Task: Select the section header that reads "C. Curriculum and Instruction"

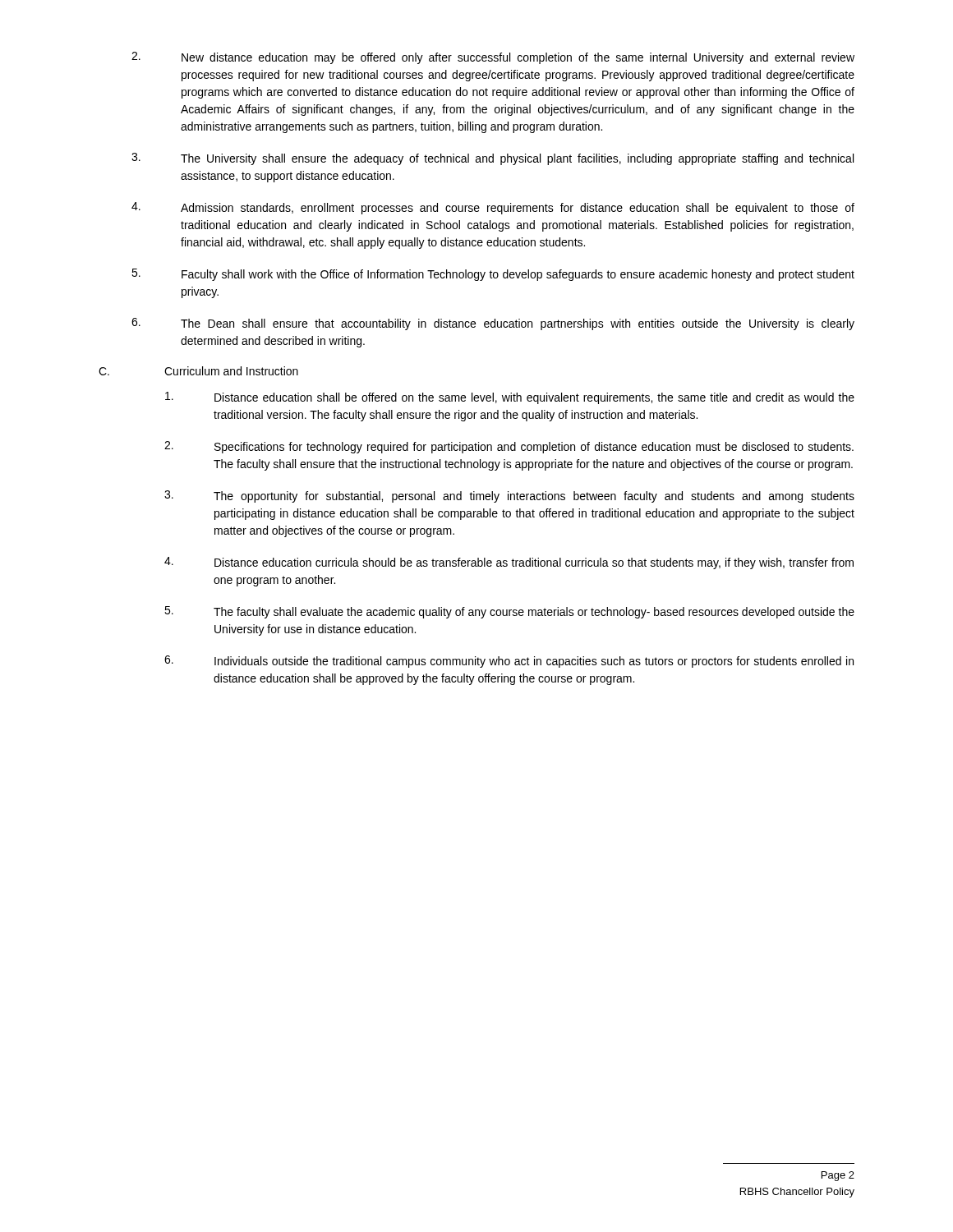Action: (199, 371)
